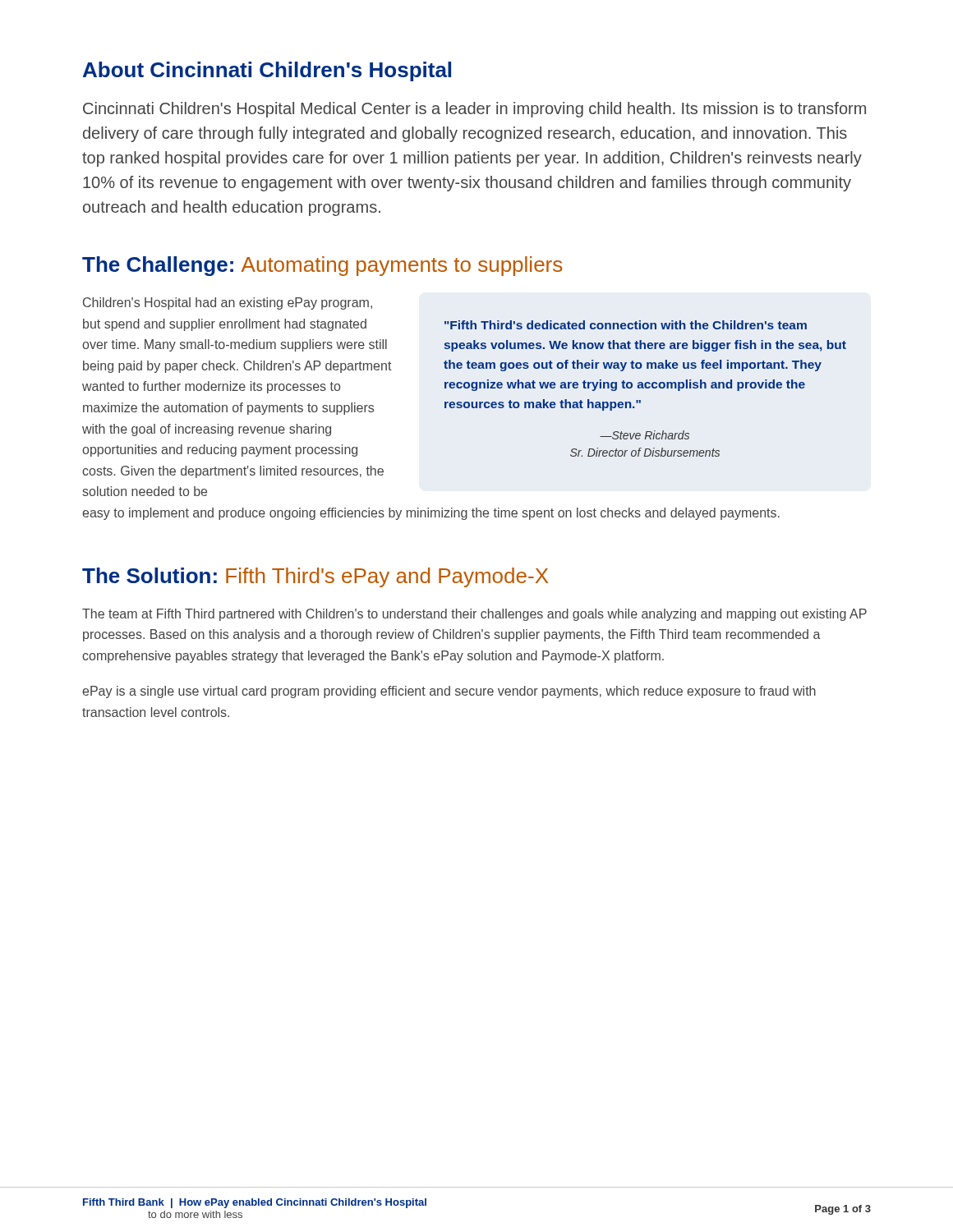
Task: Navigate to the element starting "The Solution: Fifth Third's ePay"
Action: click(x=476, y=643)
